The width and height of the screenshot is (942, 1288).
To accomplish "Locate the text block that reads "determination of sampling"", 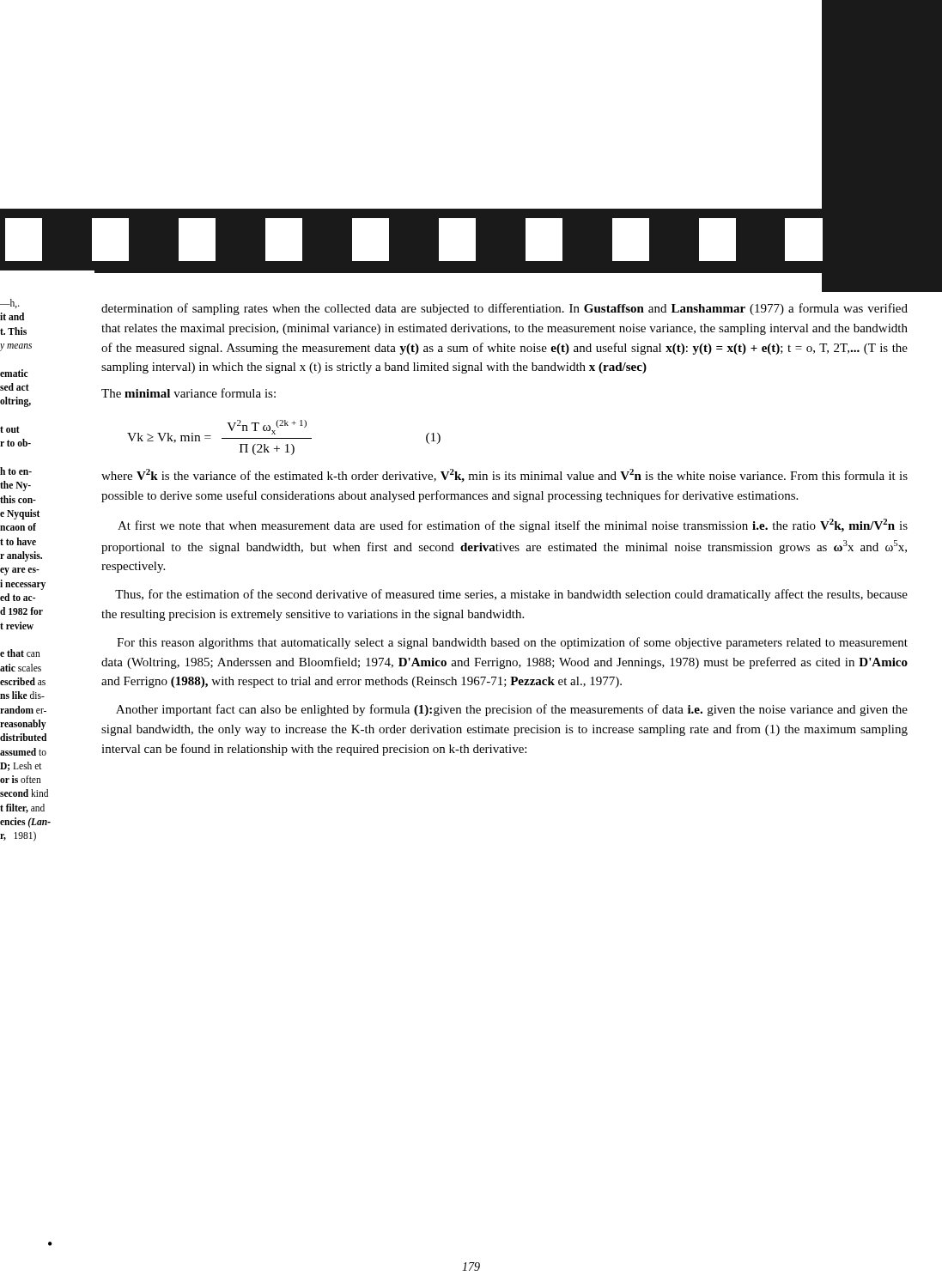I will 504,338.
